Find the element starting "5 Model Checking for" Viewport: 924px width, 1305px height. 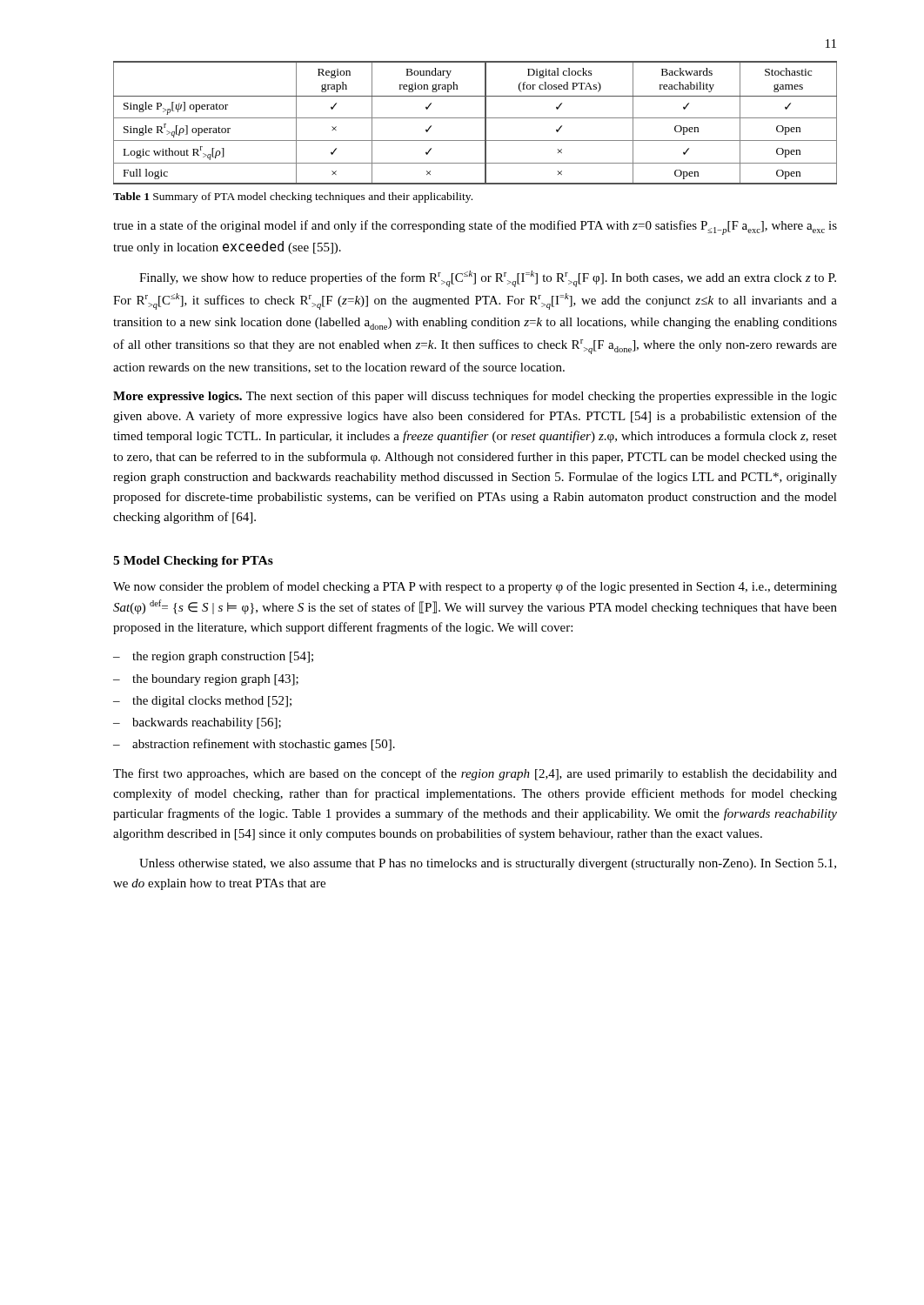[x=193, y=560]
